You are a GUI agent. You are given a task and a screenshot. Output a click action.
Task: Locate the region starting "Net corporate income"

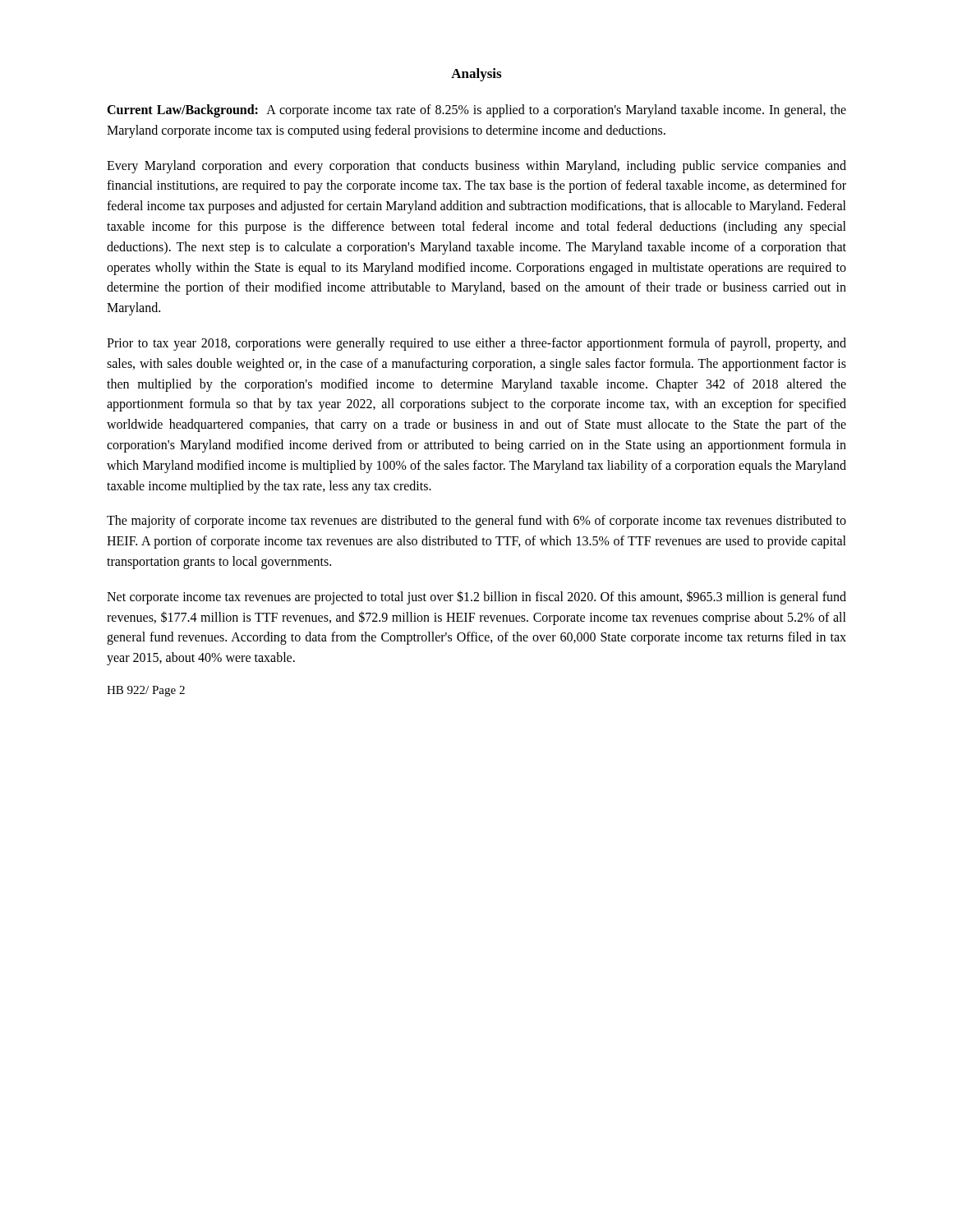476,627
